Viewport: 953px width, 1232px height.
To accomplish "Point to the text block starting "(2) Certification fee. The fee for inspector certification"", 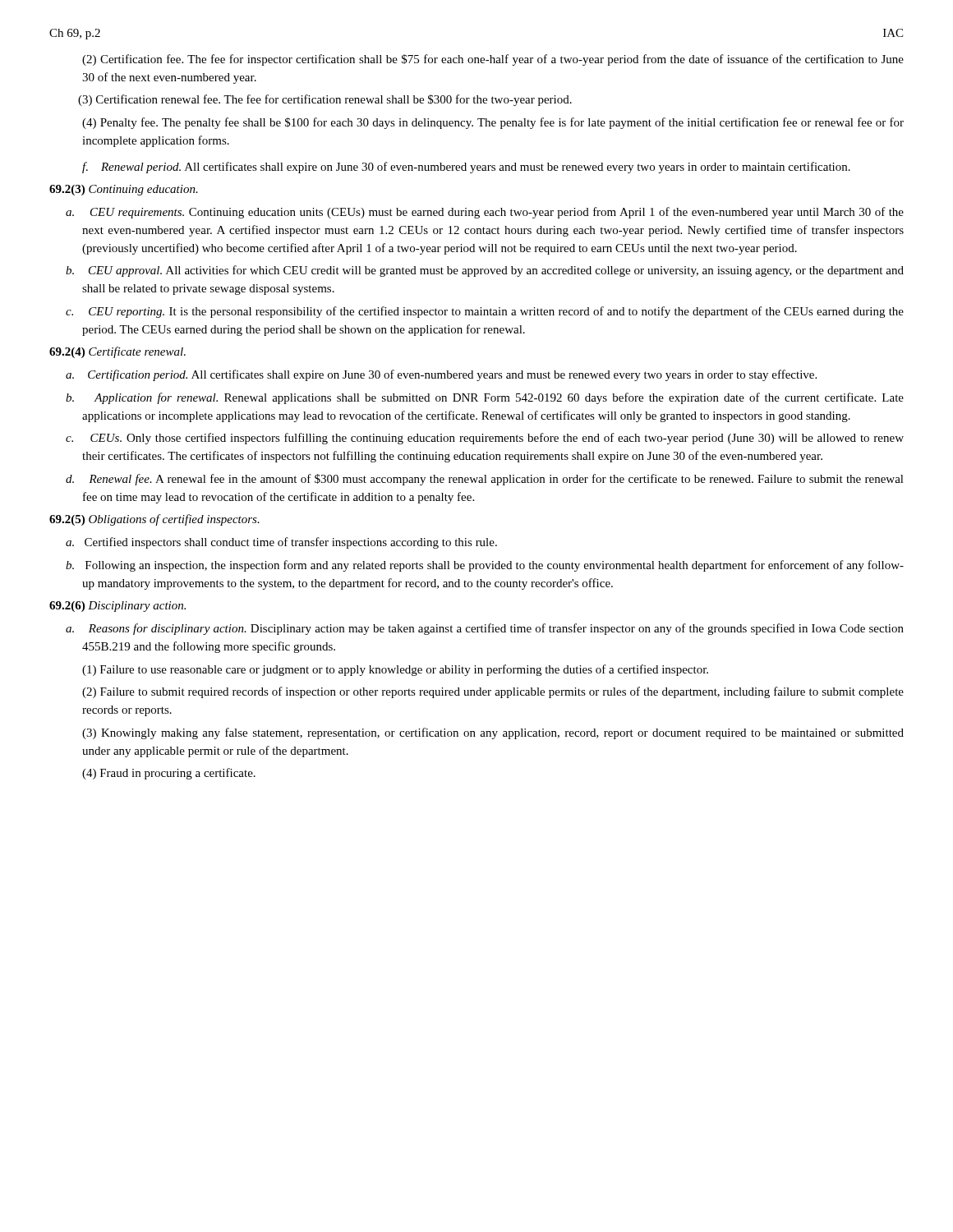I will coord(493,69).
